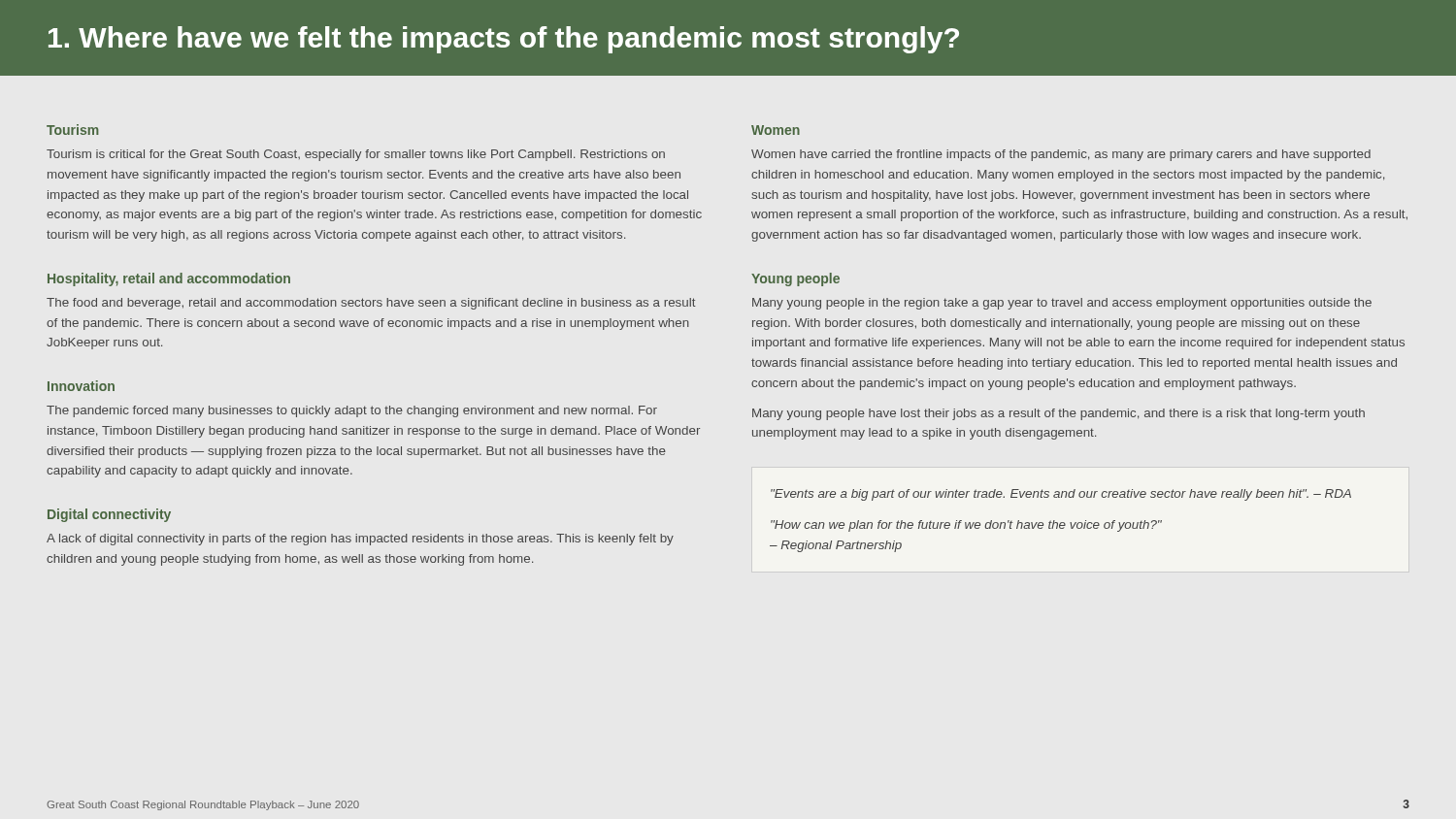Point to the block beginning ""Events are a"
Screen dimensions: 819x1456
tap(1080, 519)
